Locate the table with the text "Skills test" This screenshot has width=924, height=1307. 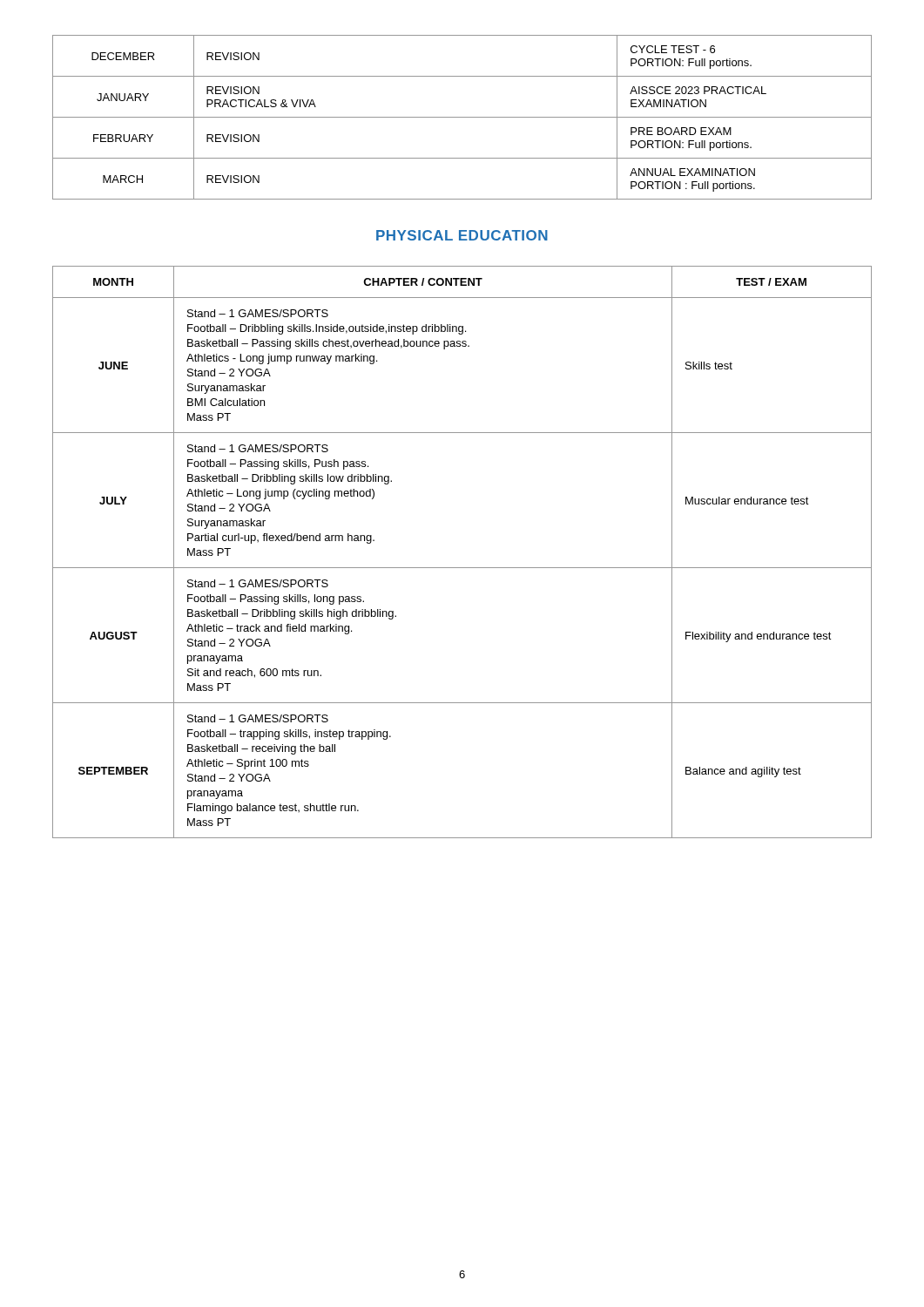462,552
